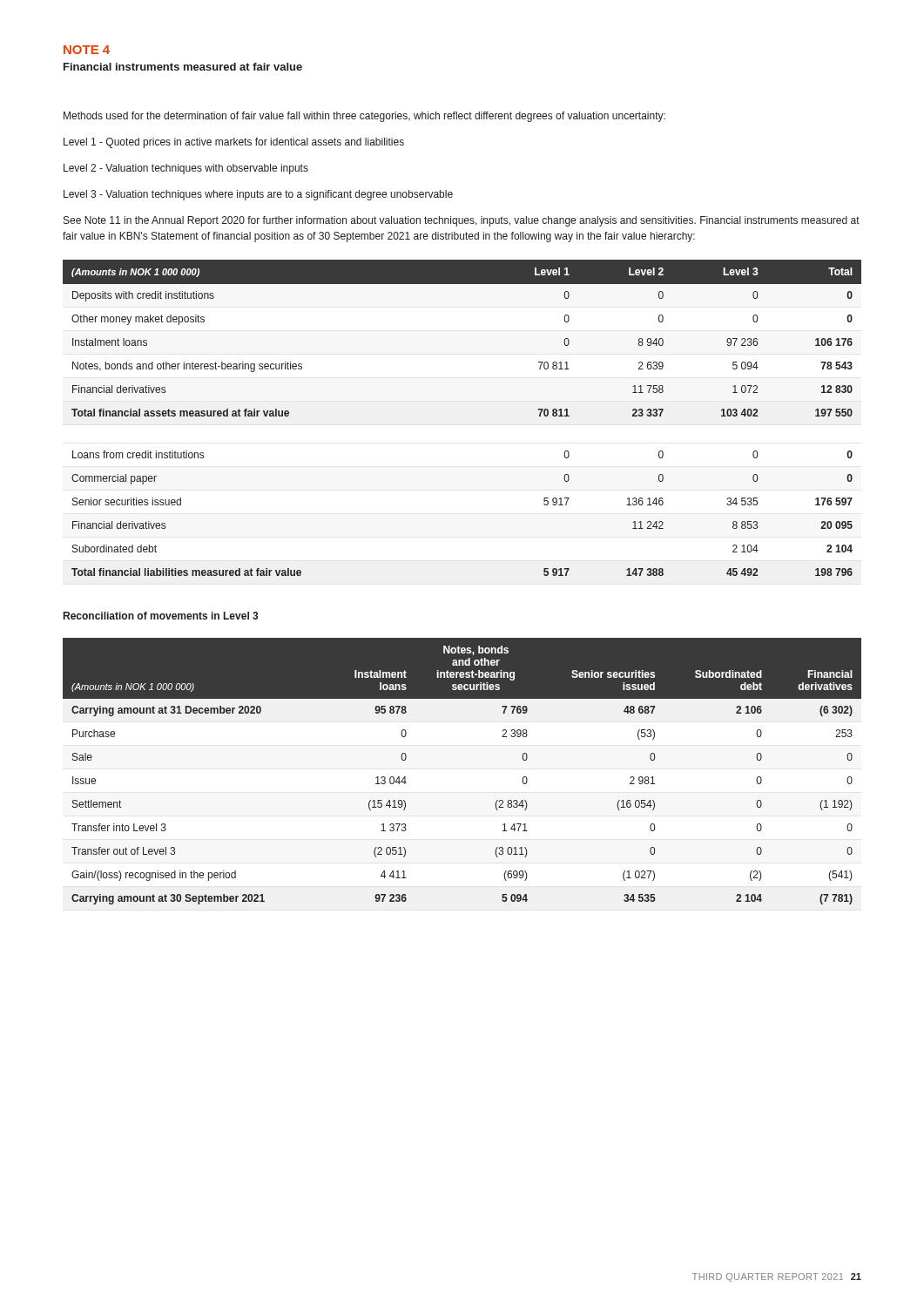Select the passage starting "Financial instruments measured at fair value"
The height and width of the screenshot is (1307, 924).
(x=183, y=67)
